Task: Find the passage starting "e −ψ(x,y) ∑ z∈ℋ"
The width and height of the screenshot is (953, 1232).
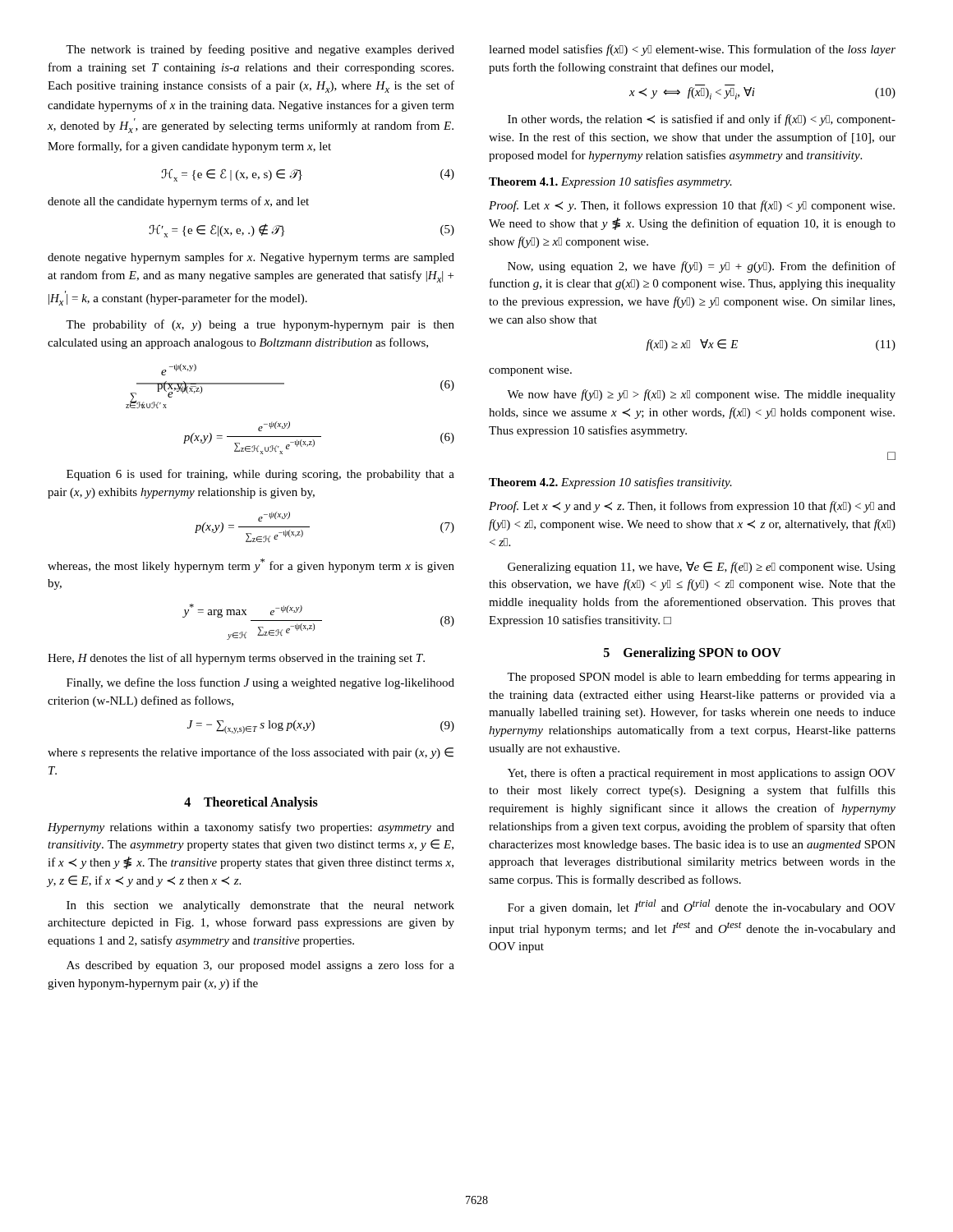Action: (x=287, y=385)
